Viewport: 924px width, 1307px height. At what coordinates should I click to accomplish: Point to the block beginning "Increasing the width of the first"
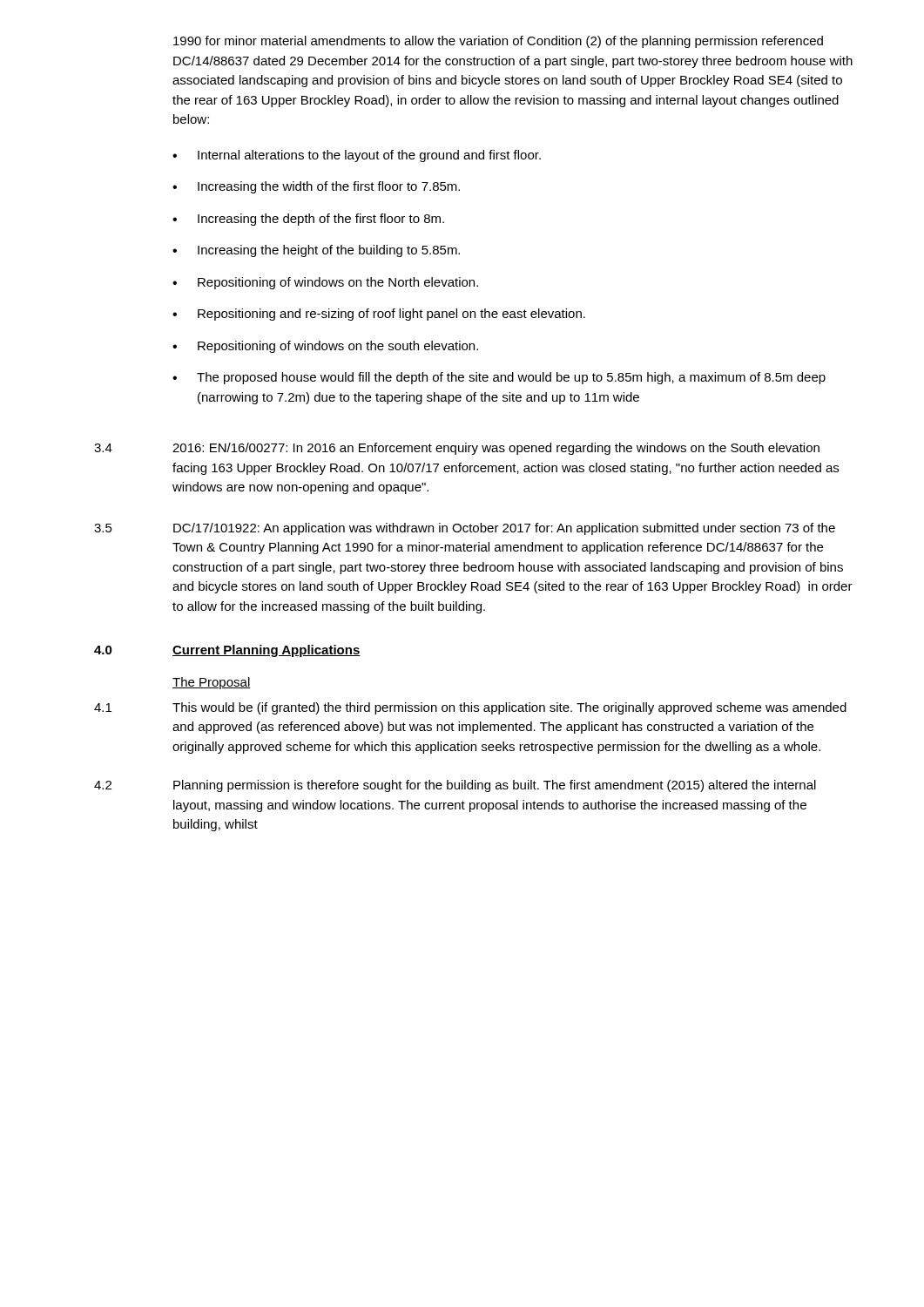coord(329,186)
